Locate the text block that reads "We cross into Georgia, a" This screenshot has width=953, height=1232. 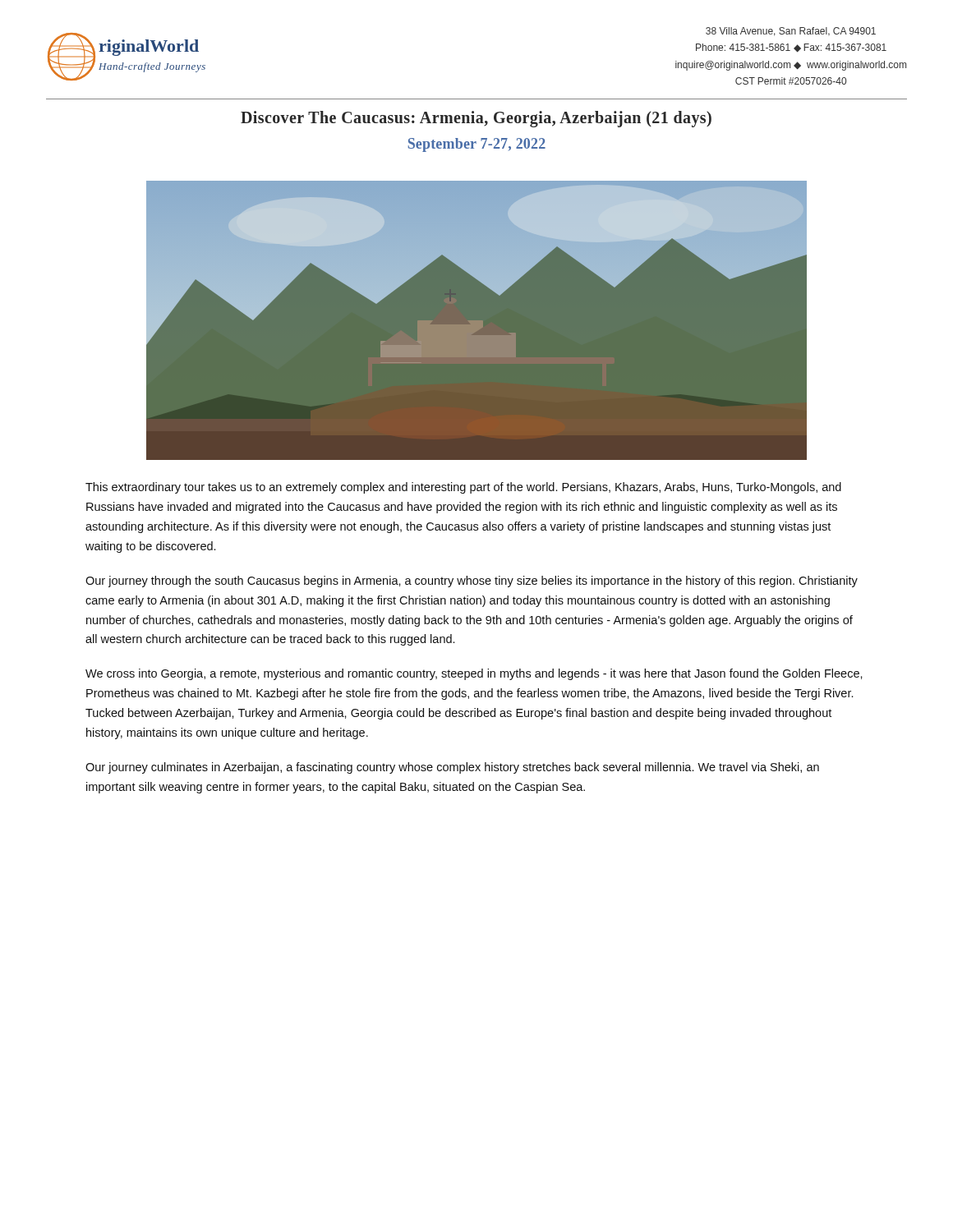pos(476,704)
